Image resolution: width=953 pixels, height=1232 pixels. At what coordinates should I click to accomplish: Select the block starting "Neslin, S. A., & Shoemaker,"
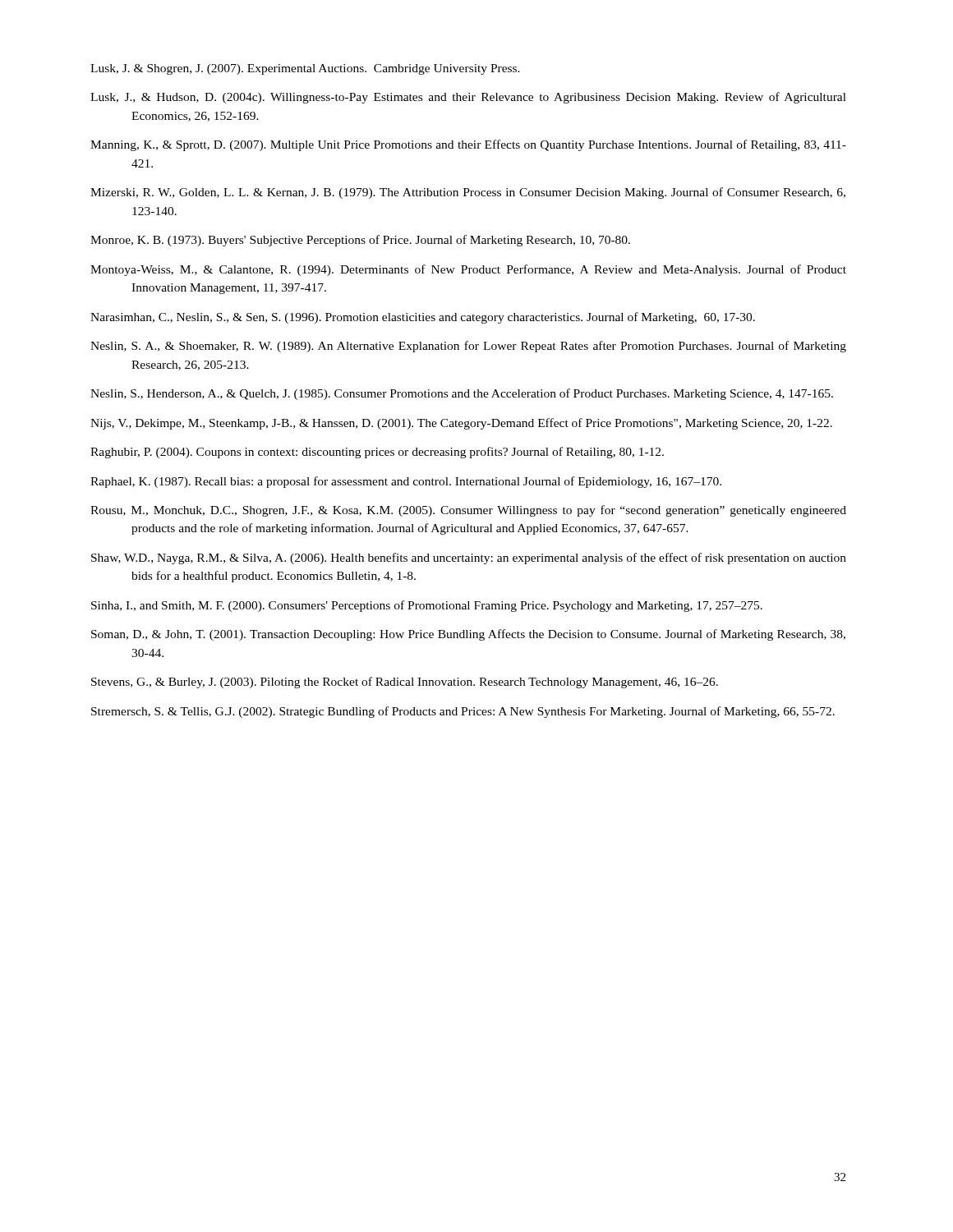point(468,355)
